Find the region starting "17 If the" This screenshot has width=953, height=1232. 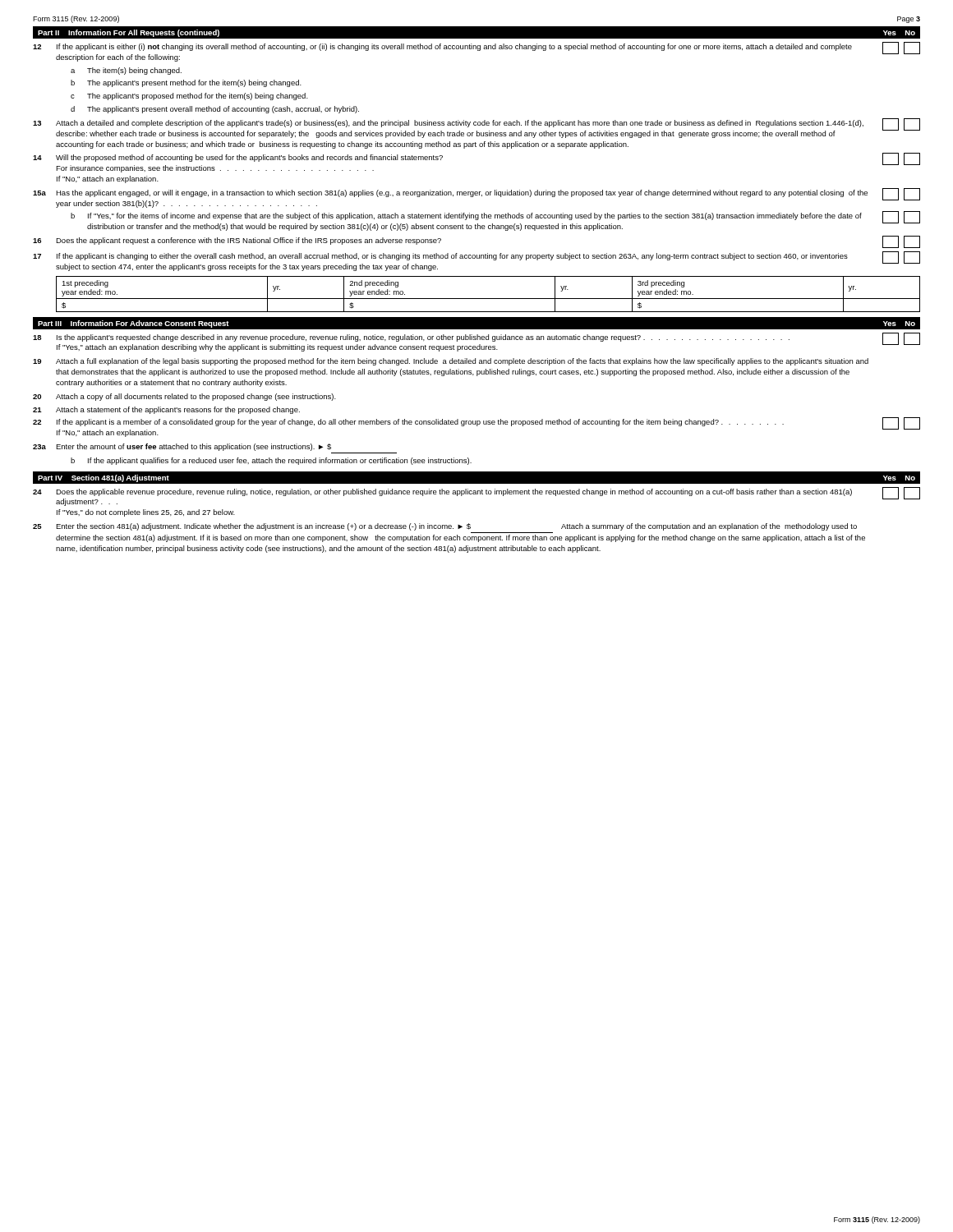pyautogui.click(x=476, y=262)
